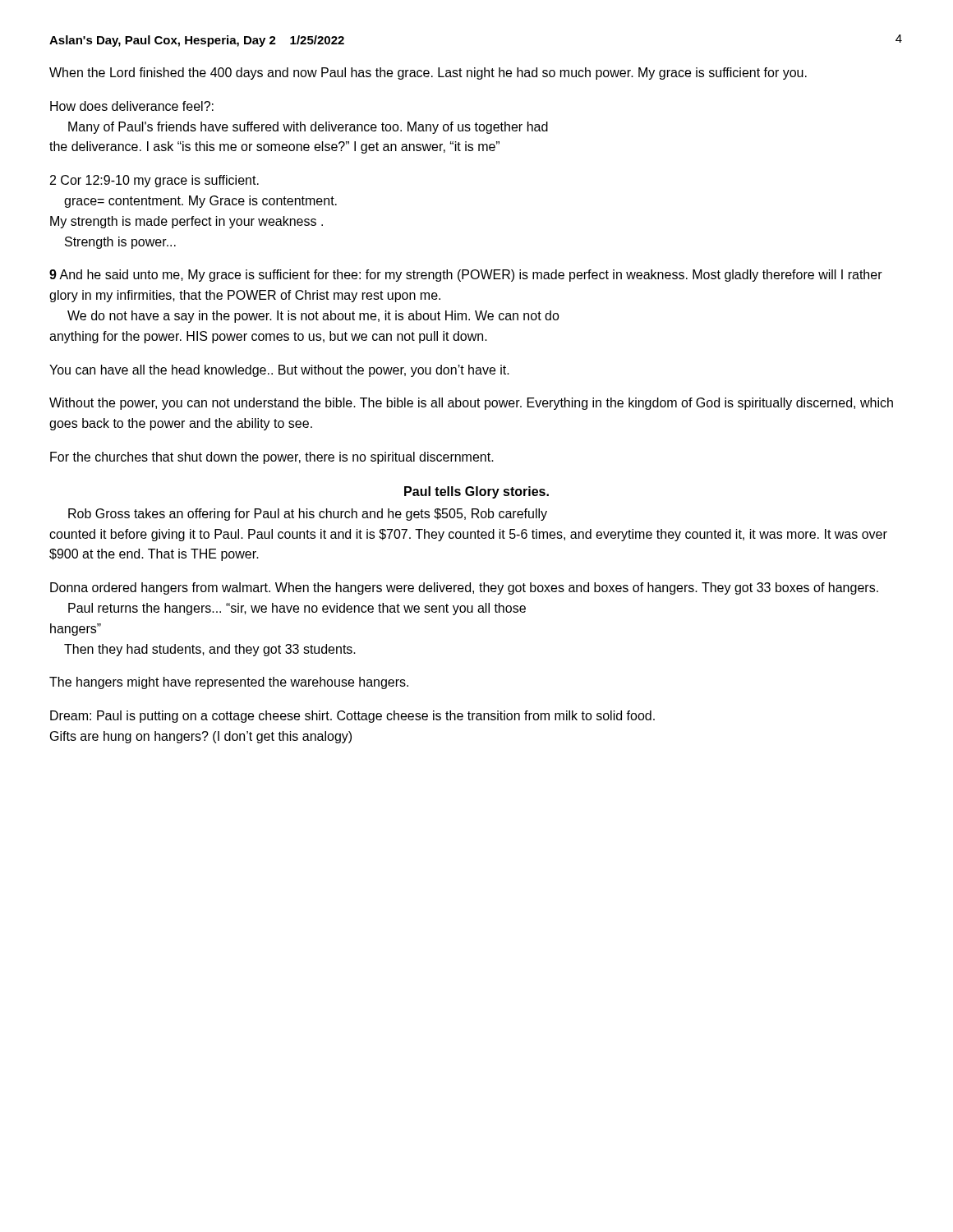Click the passage that begins "Without the power, you"

click(471, 413)
